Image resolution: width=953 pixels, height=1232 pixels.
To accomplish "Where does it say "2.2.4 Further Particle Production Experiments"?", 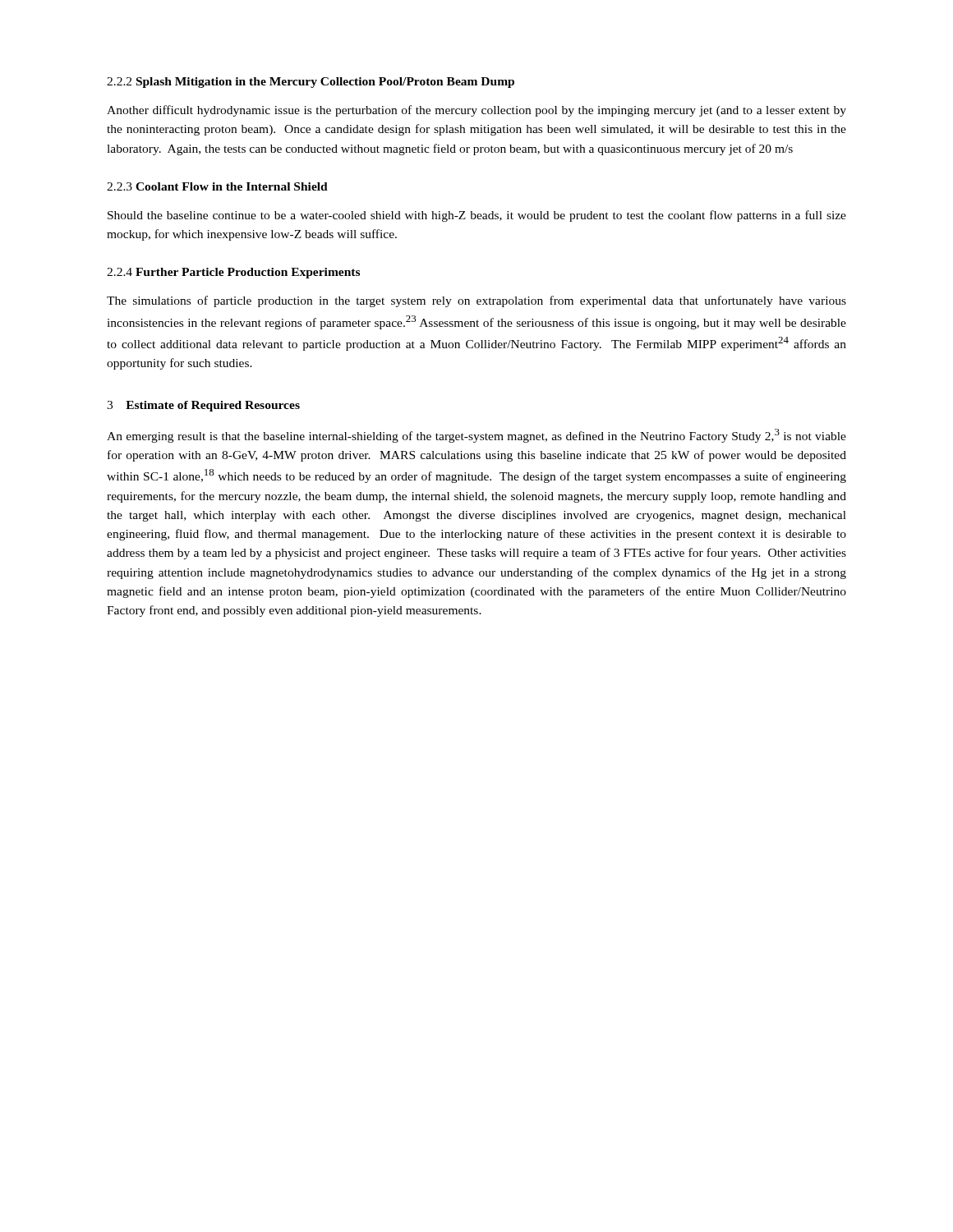I will click(234, 272).
